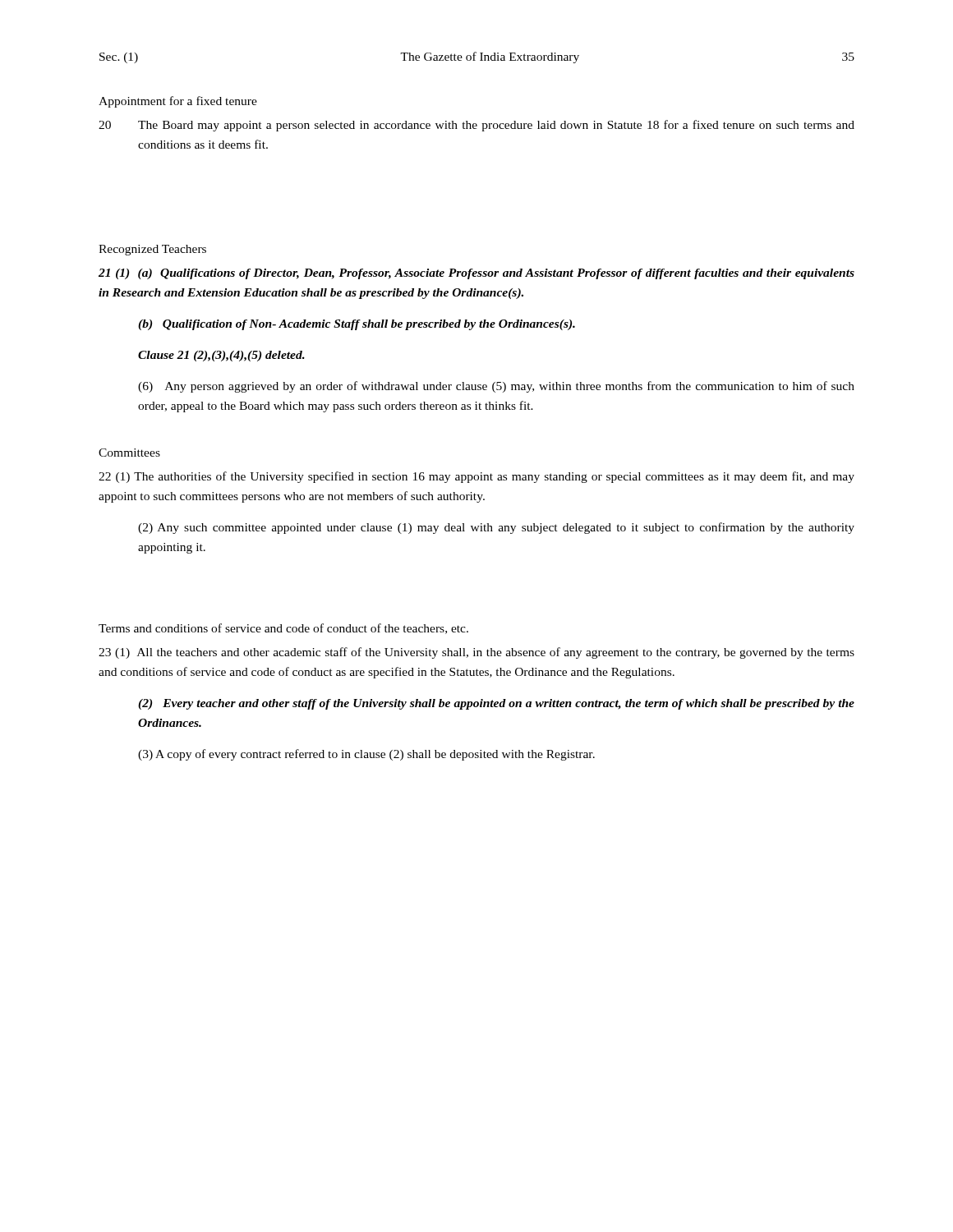953x1232 pixels.
Task: Find the text starting "(6) Any person aggrieved by an"
Action: (x=496, y=396)
